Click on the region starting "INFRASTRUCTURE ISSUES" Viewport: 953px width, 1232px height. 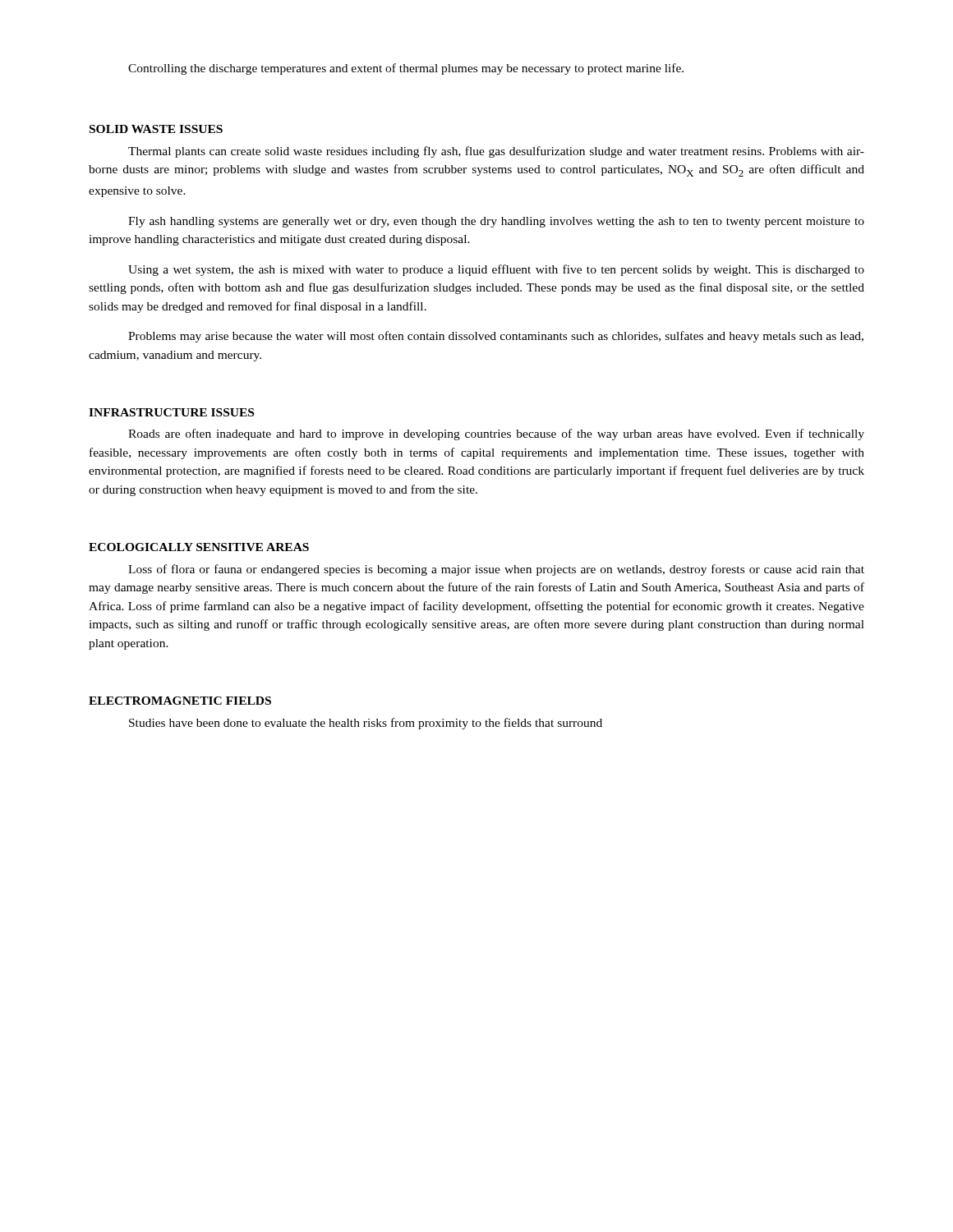click(x=171, y=412)
